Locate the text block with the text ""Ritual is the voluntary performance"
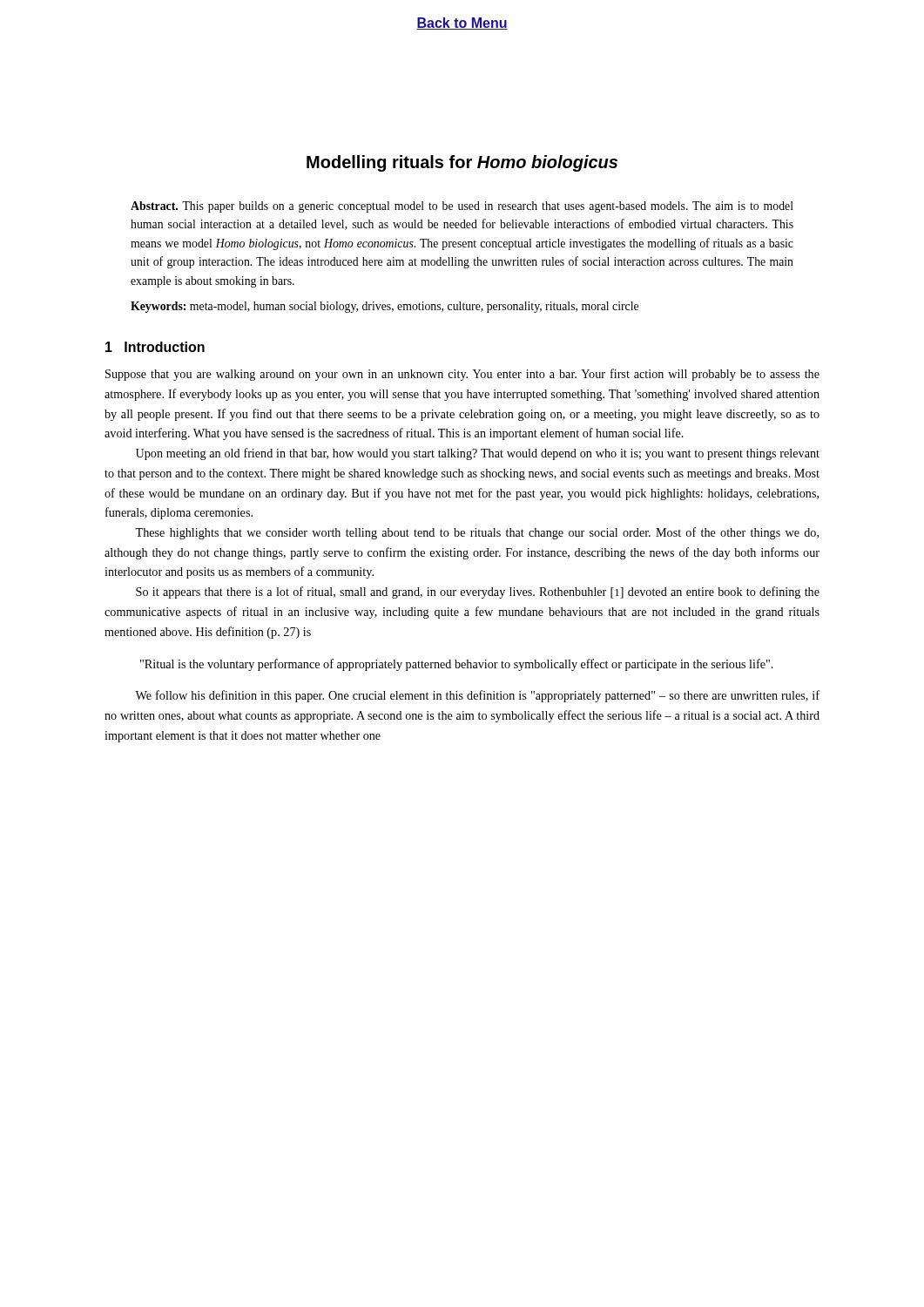 [x=462, y=664]
